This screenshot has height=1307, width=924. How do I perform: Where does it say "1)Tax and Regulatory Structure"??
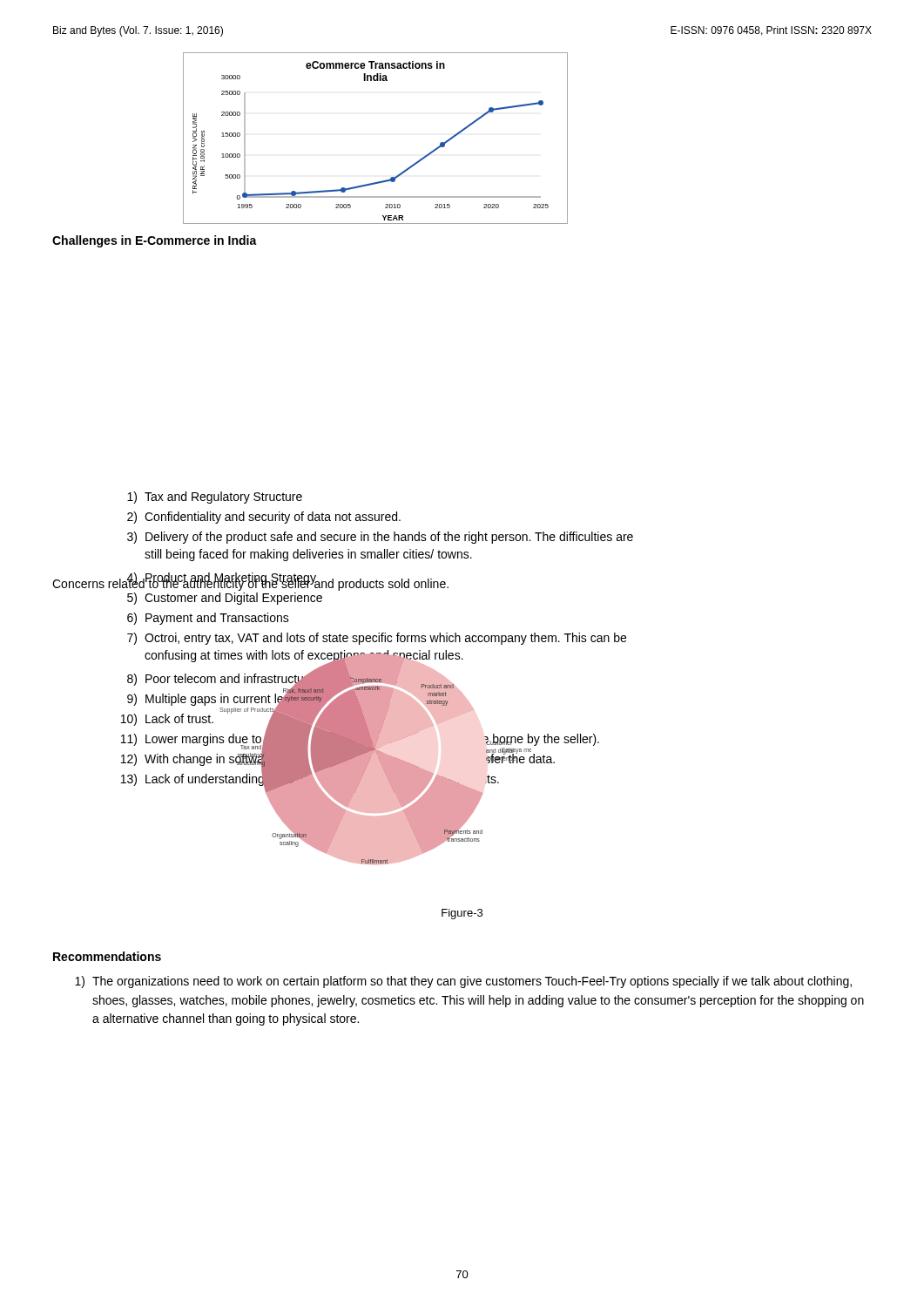(x=215, y=498)
